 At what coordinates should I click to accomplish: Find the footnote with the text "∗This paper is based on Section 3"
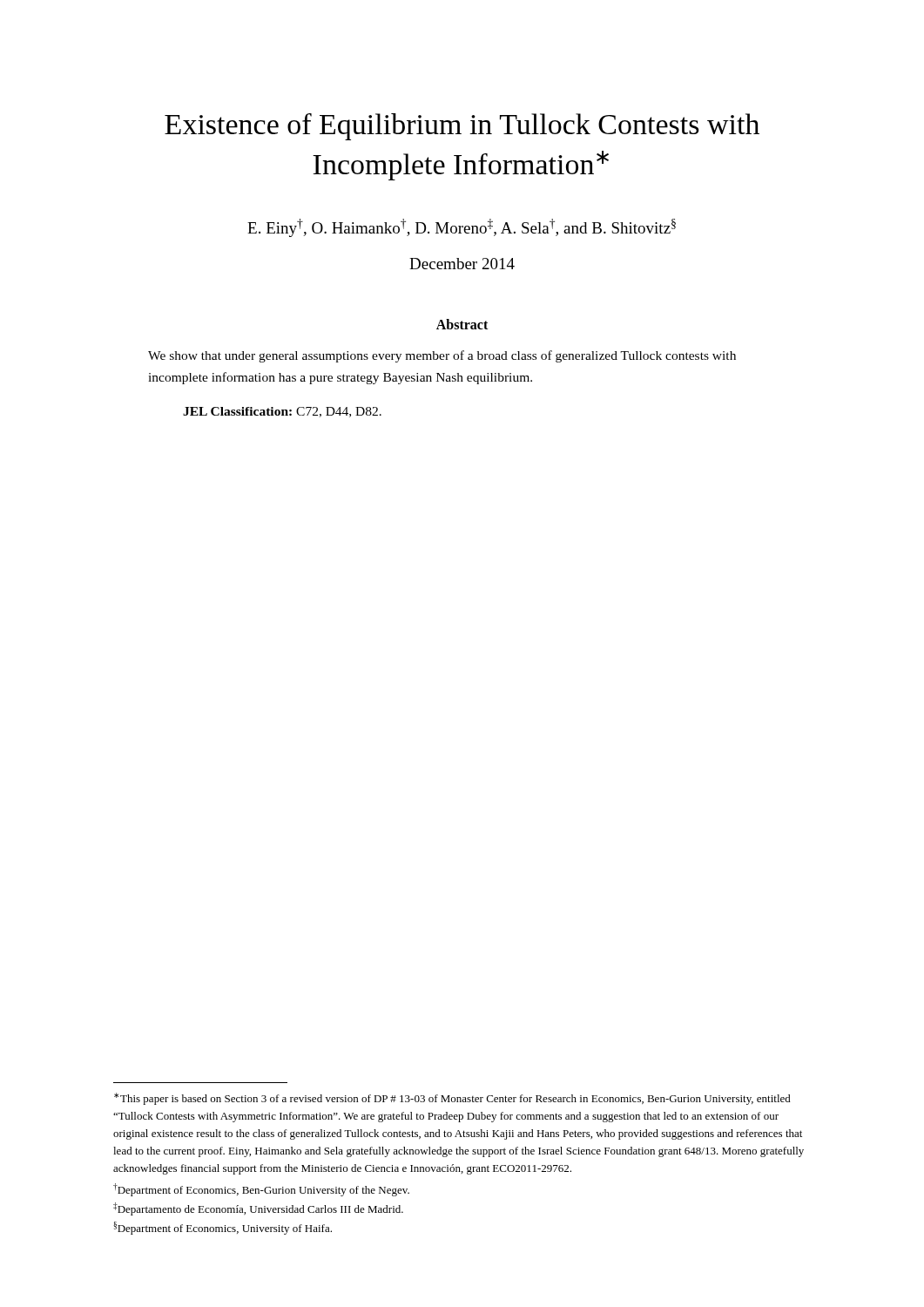(459, 1133)
